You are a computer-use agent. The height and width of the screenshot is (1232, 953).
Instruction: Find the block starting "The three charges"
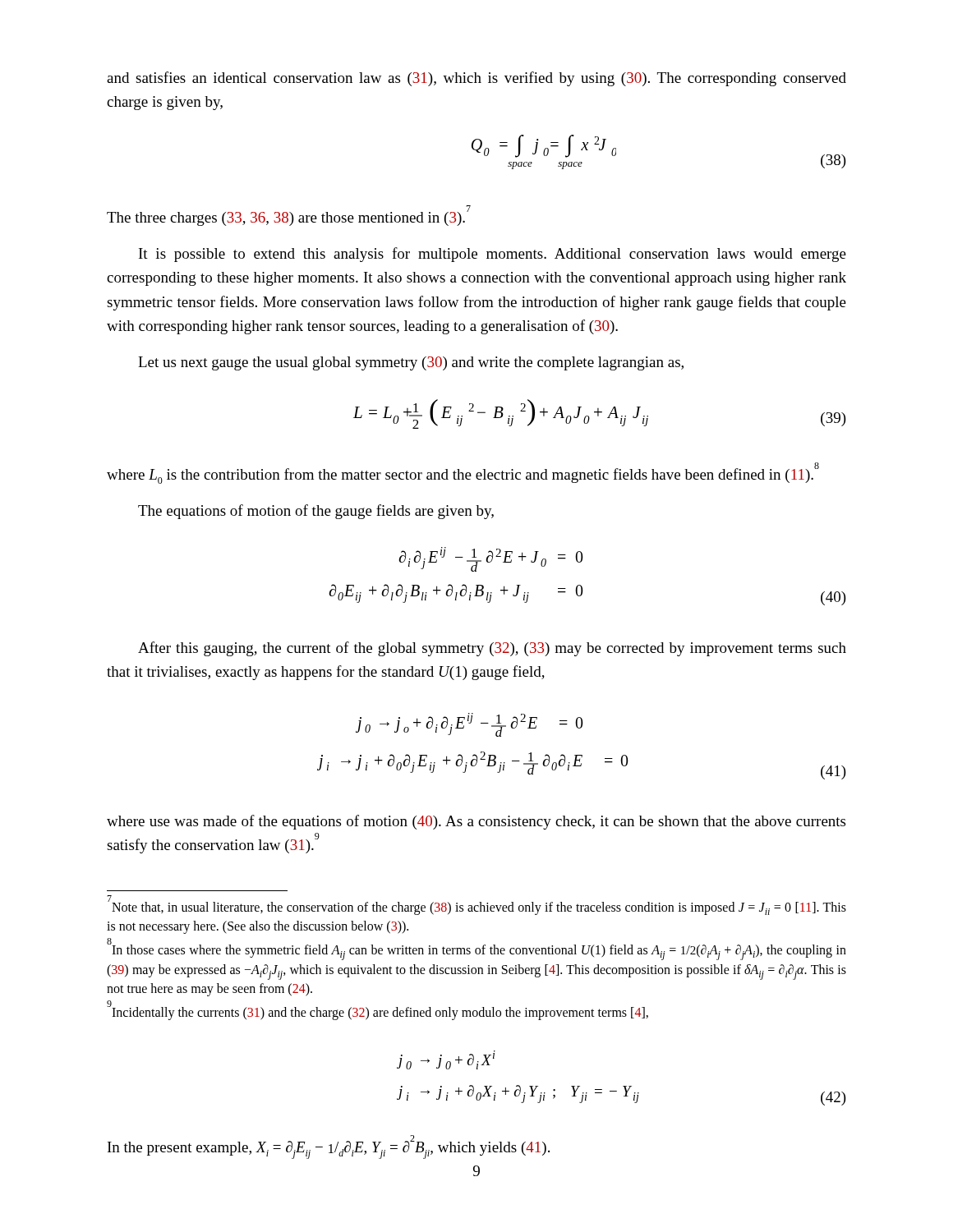click(476, 218)
